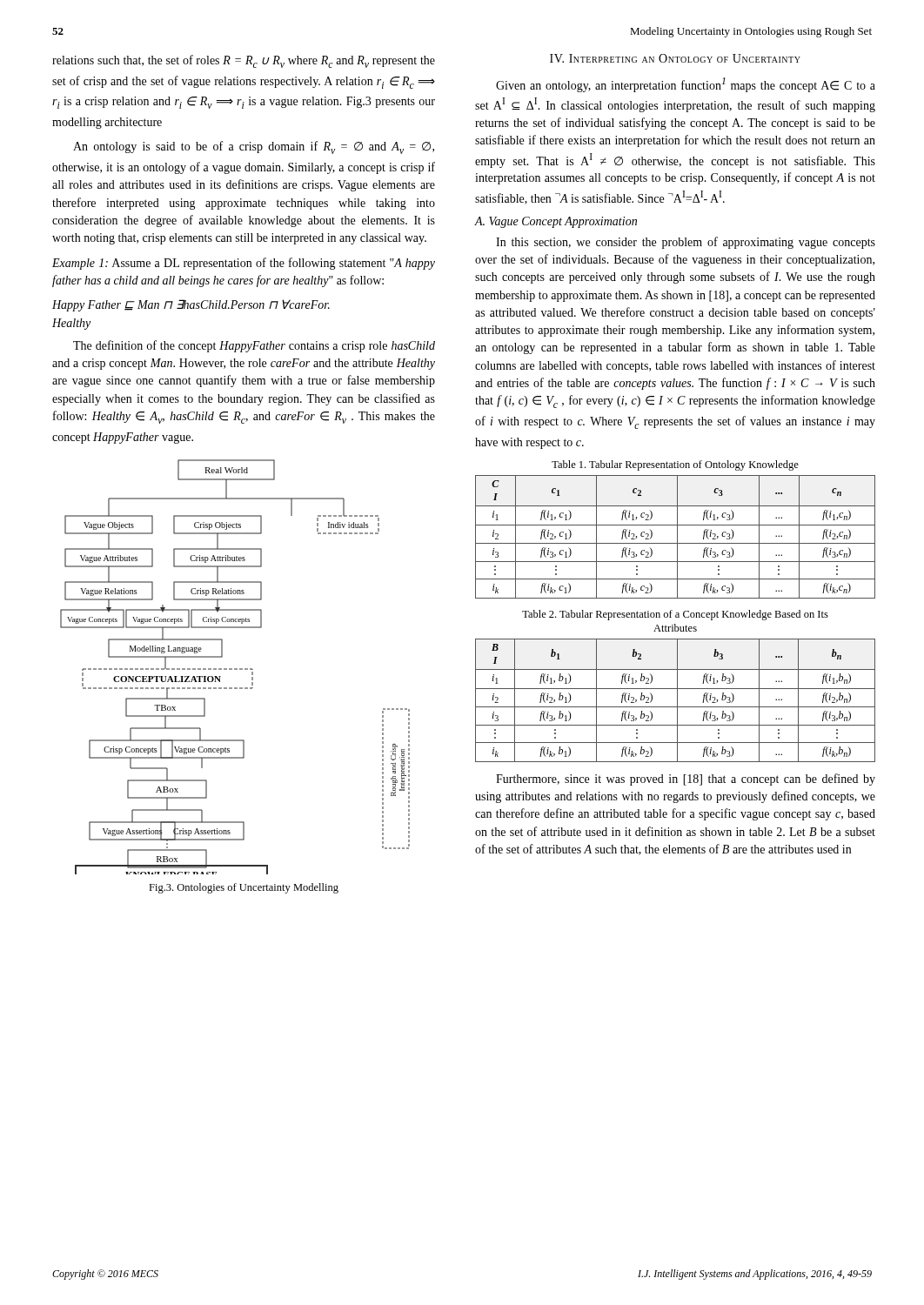Select the region starting "Example 1: Assume a DL"

(244, 272)
